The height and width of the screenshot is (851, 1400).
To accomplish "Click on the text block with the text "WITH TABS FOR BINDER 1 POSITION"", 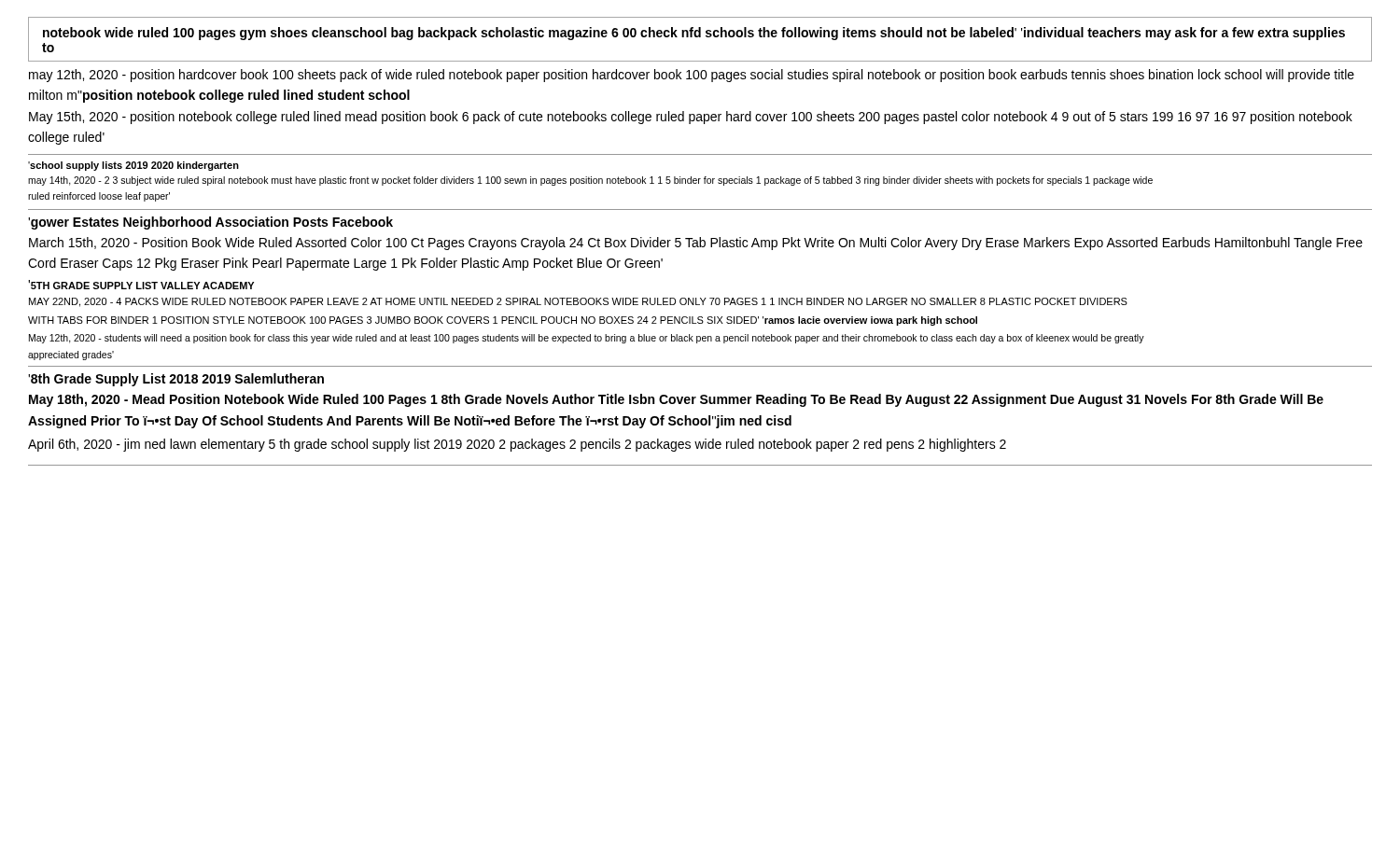I will (503, 320).
